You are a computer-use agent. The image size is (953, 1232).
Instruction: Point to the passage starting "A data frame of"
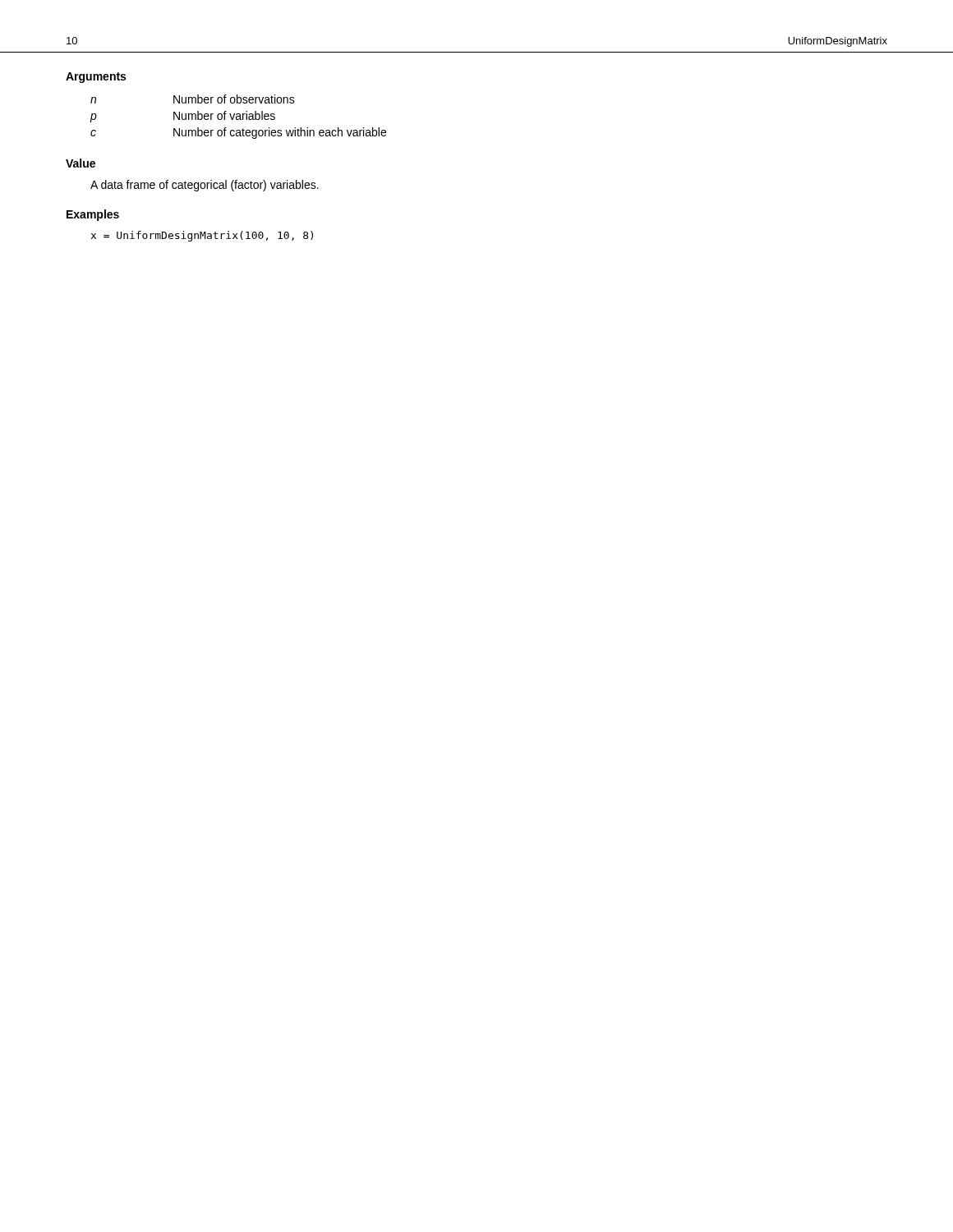[205, 185]
